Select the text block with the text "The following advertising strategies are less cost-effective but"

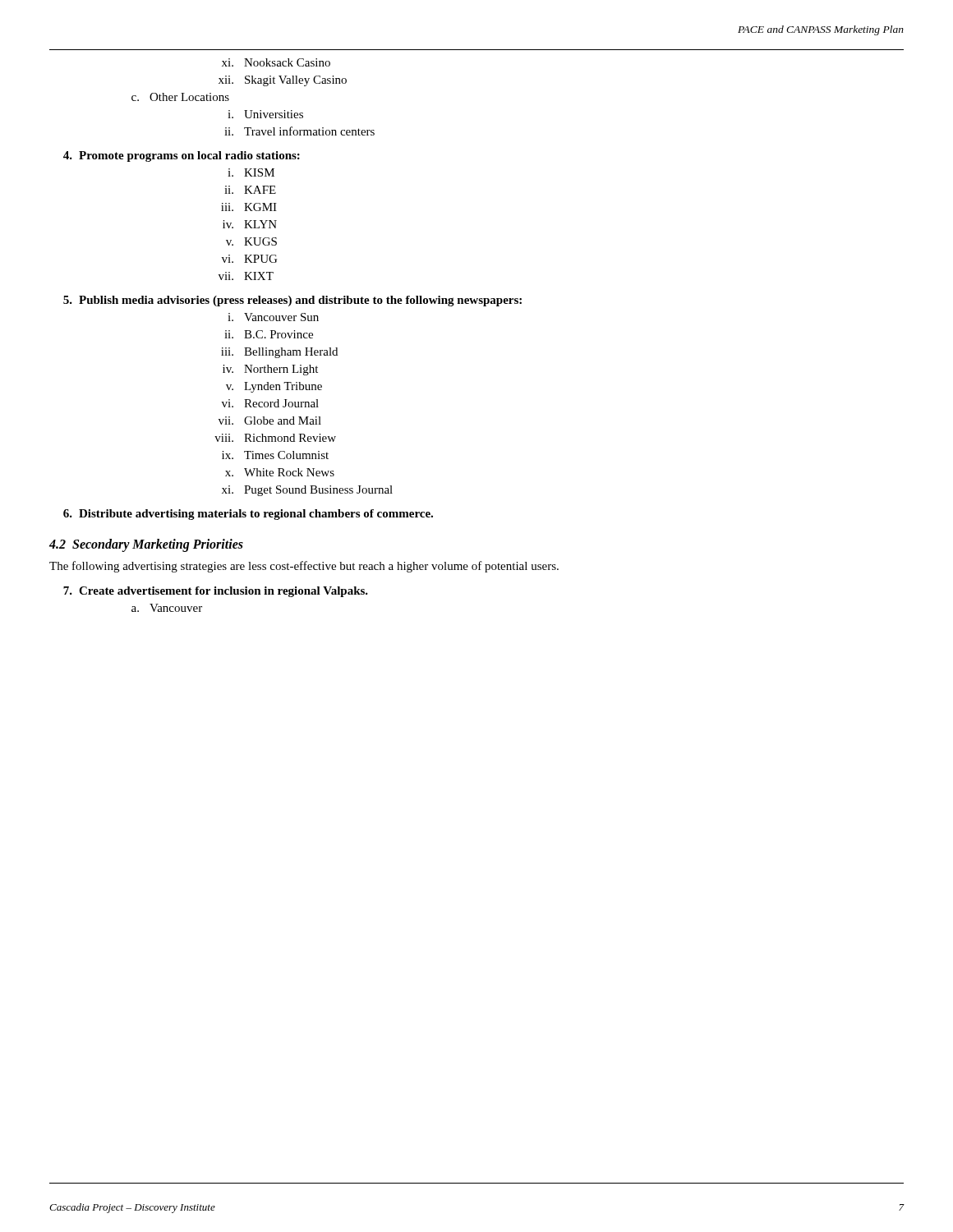(x=304, y=566)
